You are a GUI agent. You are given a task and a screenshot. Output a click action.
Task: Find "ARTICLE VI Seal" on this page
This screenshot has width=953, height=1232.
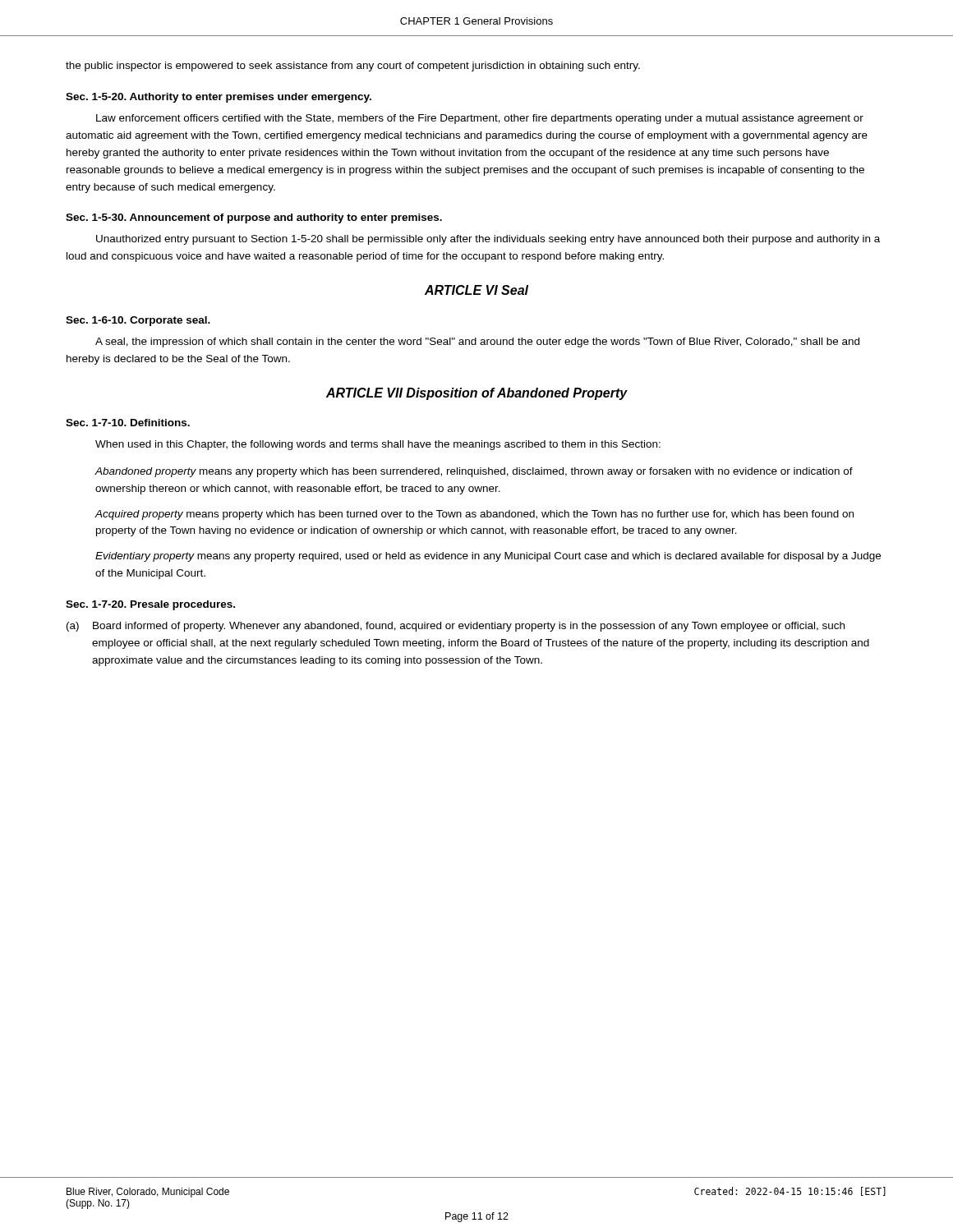476,290
